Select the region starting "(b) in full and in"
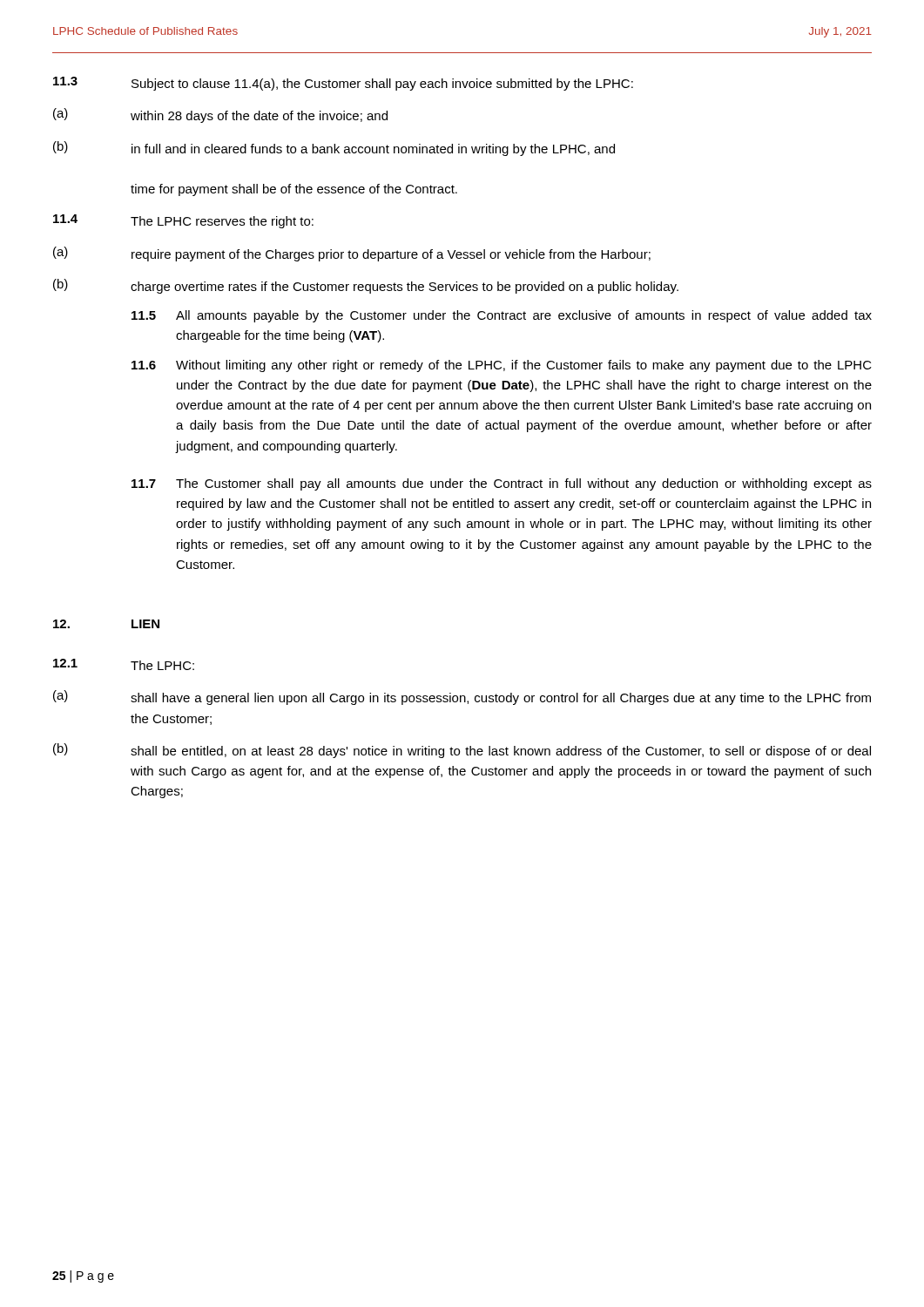 pyautogui.click(x=462, y=162)
